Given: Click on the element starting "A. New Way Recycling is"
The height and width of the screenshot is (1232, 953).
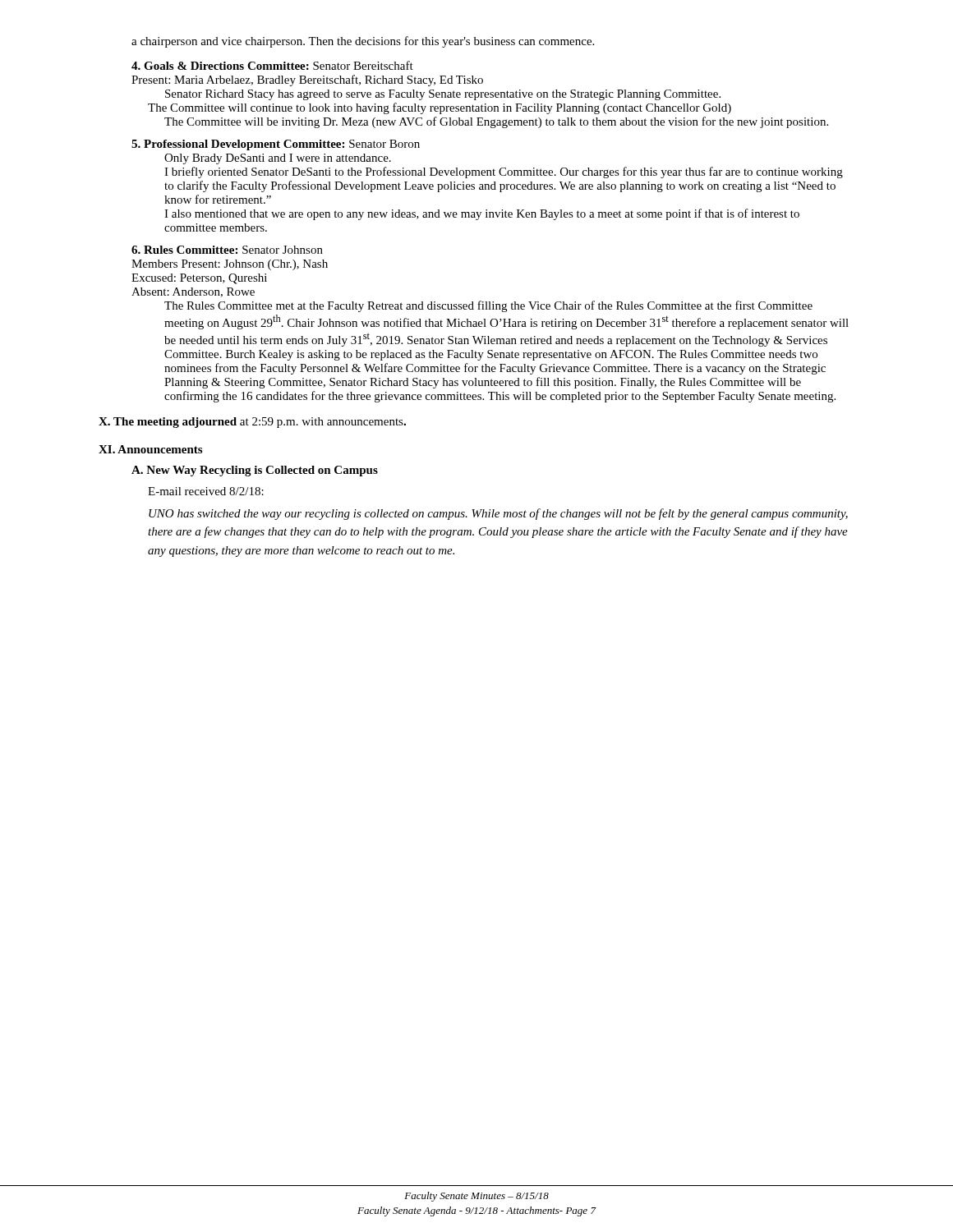Looking at the screenshot, I should coord(255,470).
